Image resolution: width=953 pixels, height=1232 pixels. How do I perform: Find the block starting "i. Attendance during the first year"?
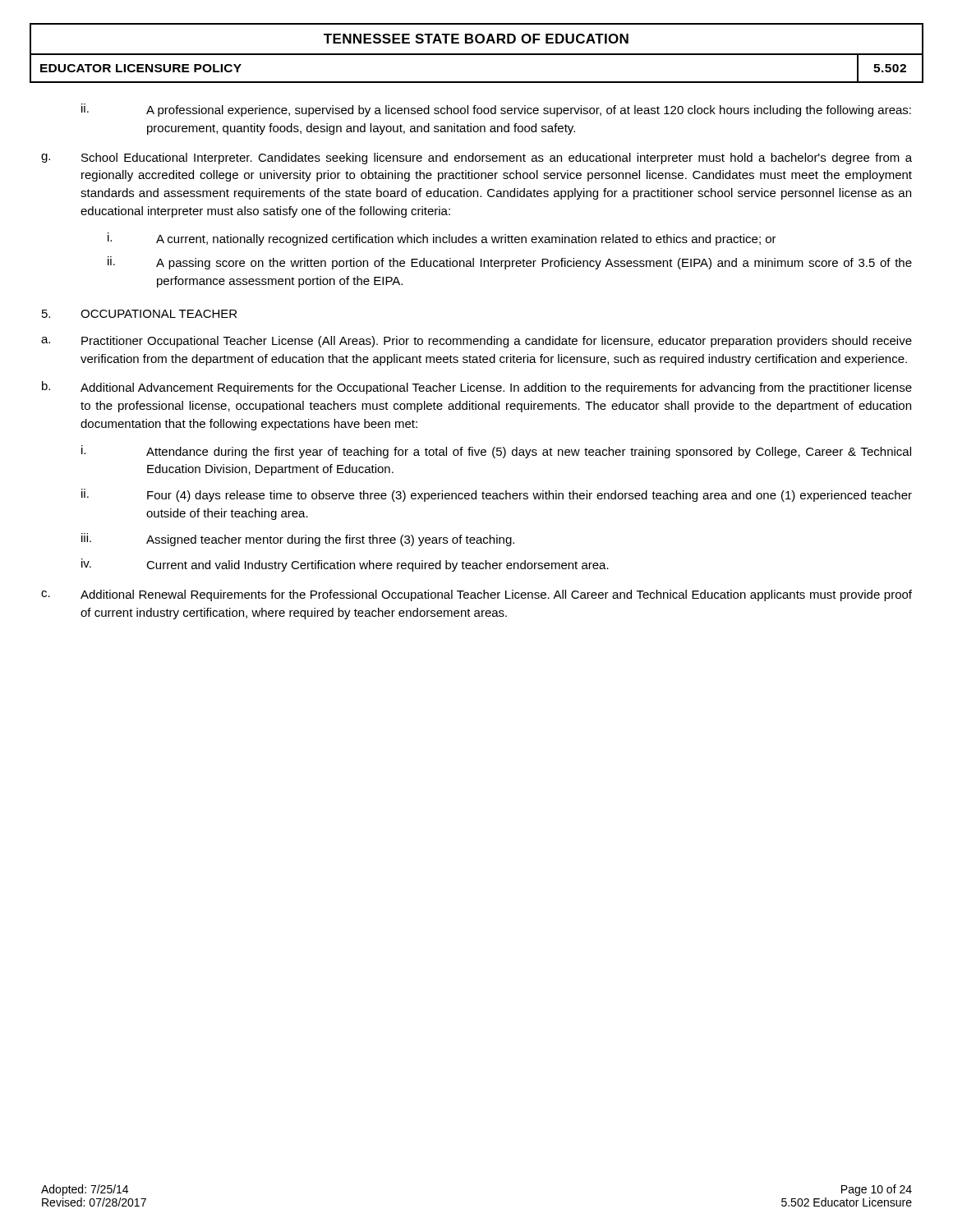(476, 460)
